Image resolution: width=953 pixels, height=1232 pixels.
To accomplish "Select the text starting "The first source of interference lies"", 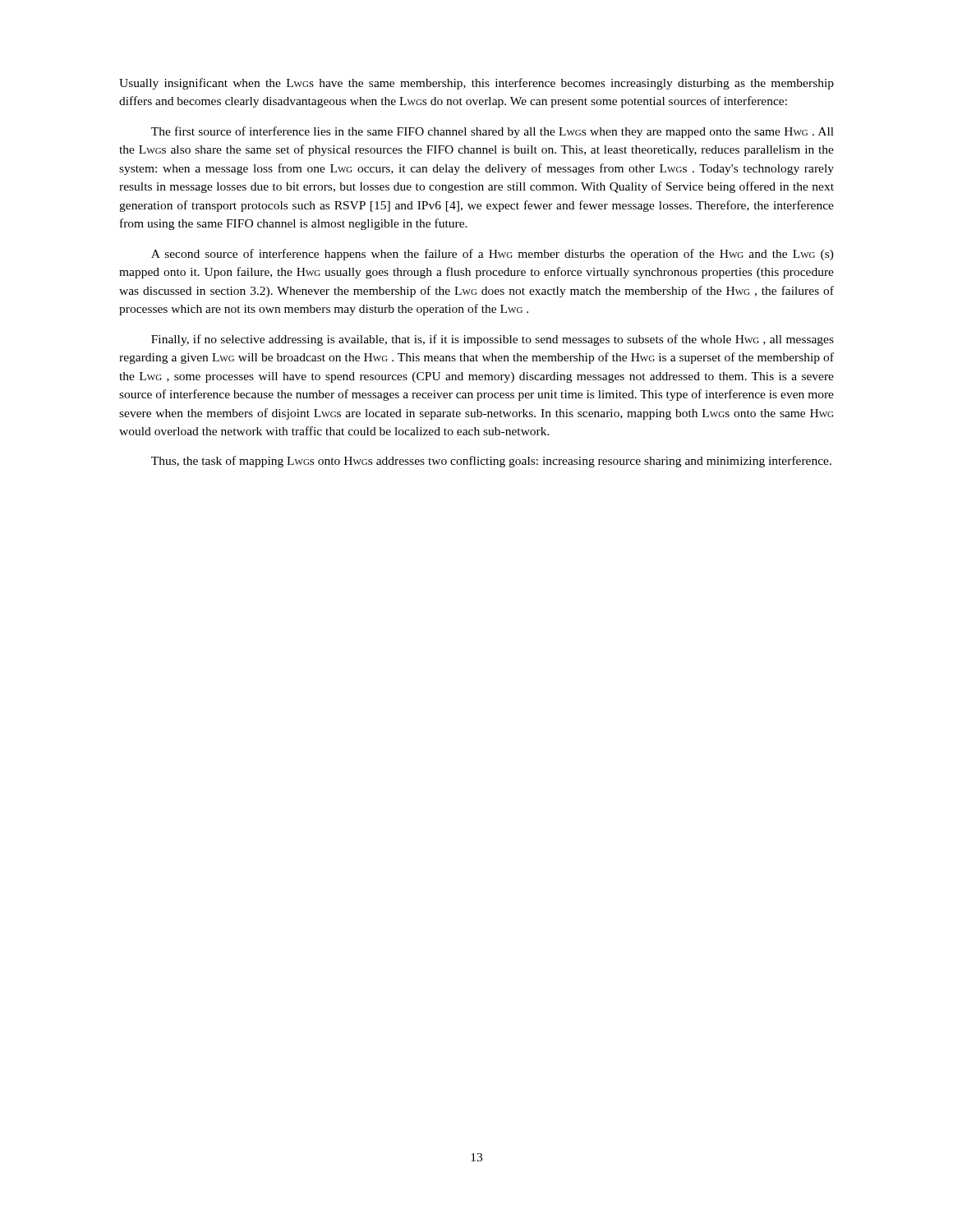I will (x=476, y=178).
